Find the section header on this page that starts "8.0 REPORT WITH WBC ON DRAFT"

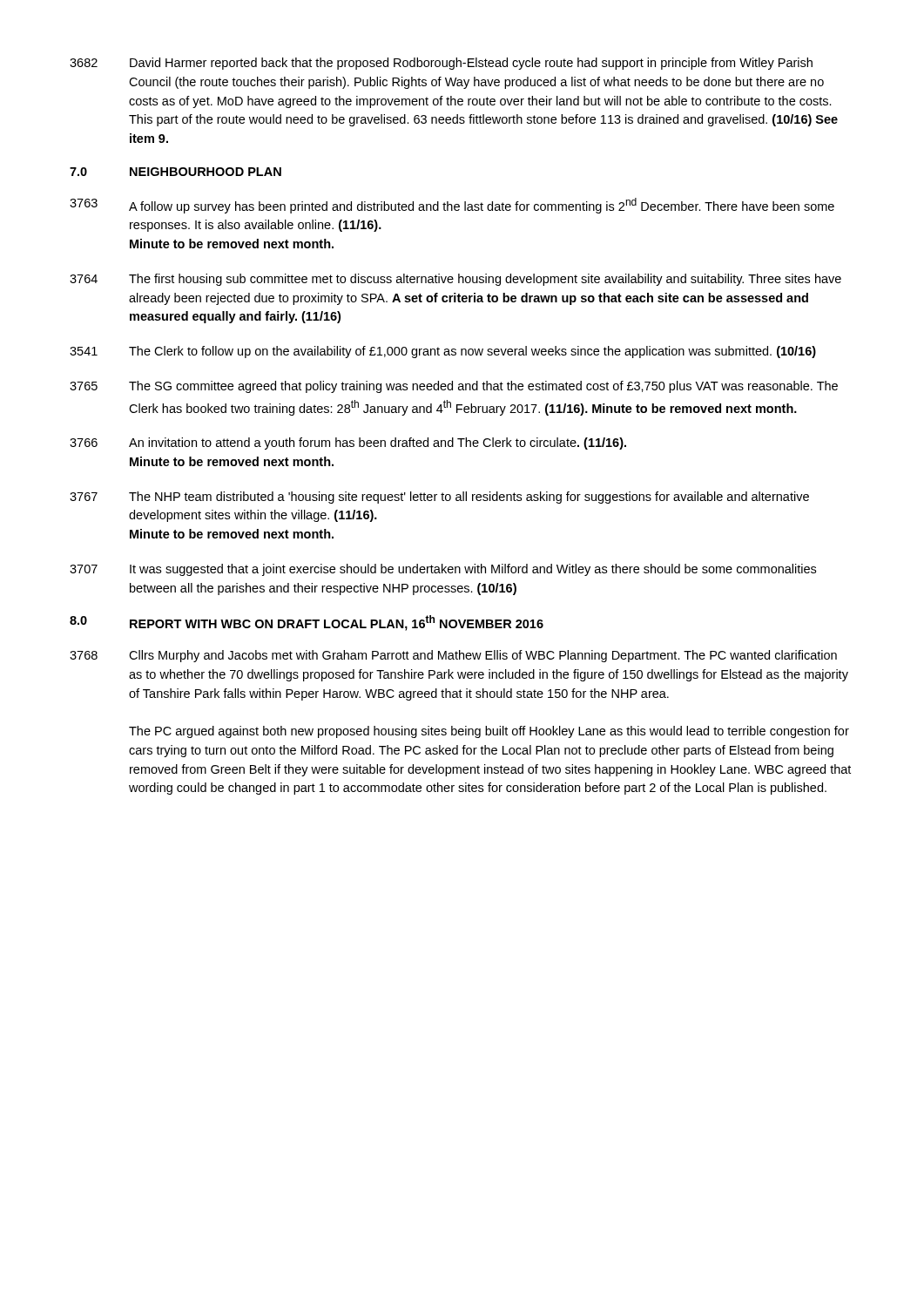tap(307, 622)
